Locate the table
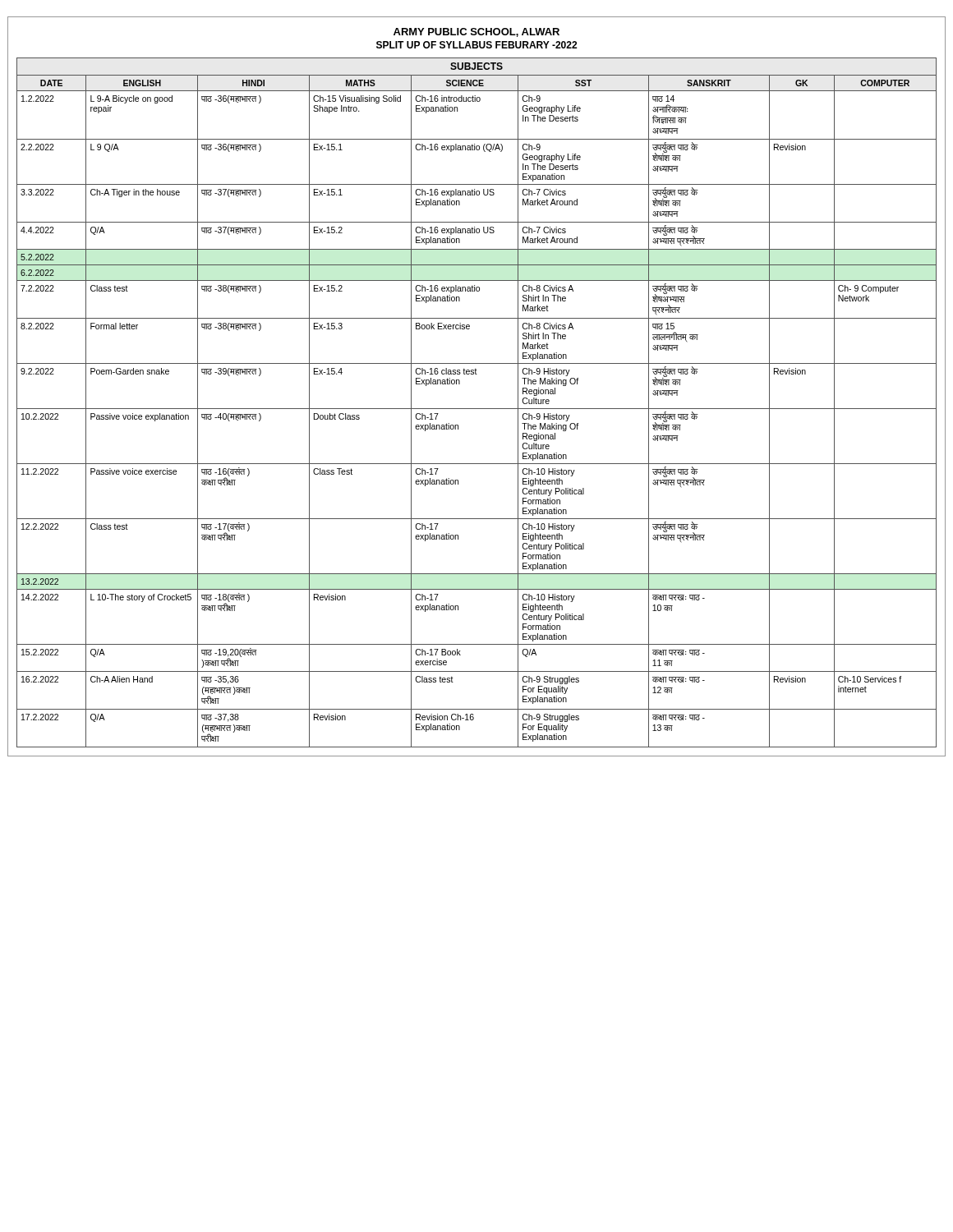The height and width of the screenshot is (1232, 953). tap(476, 402)
